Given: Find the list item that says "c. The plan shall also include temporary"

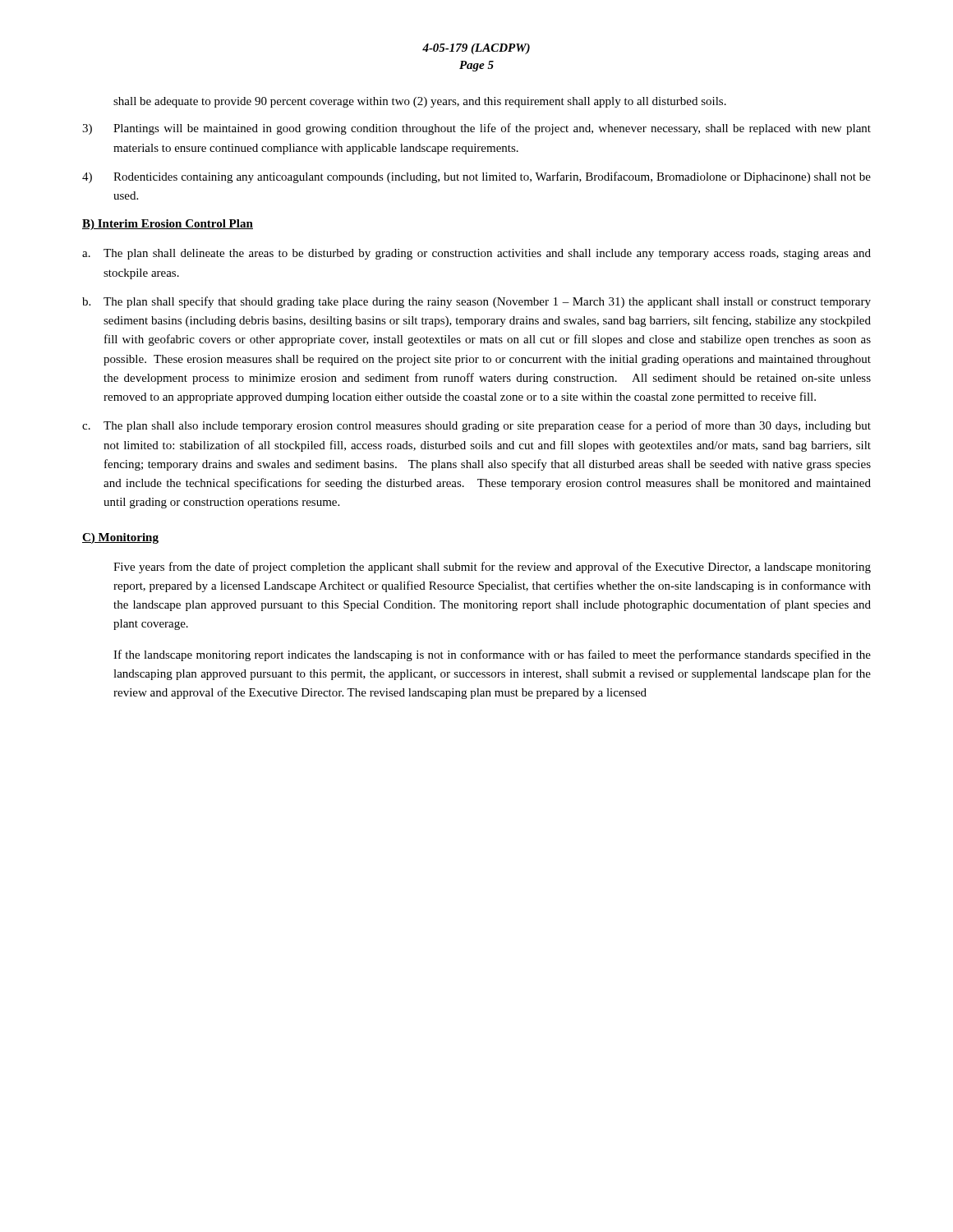Looking at the screenshot, I should pos(476,464).
